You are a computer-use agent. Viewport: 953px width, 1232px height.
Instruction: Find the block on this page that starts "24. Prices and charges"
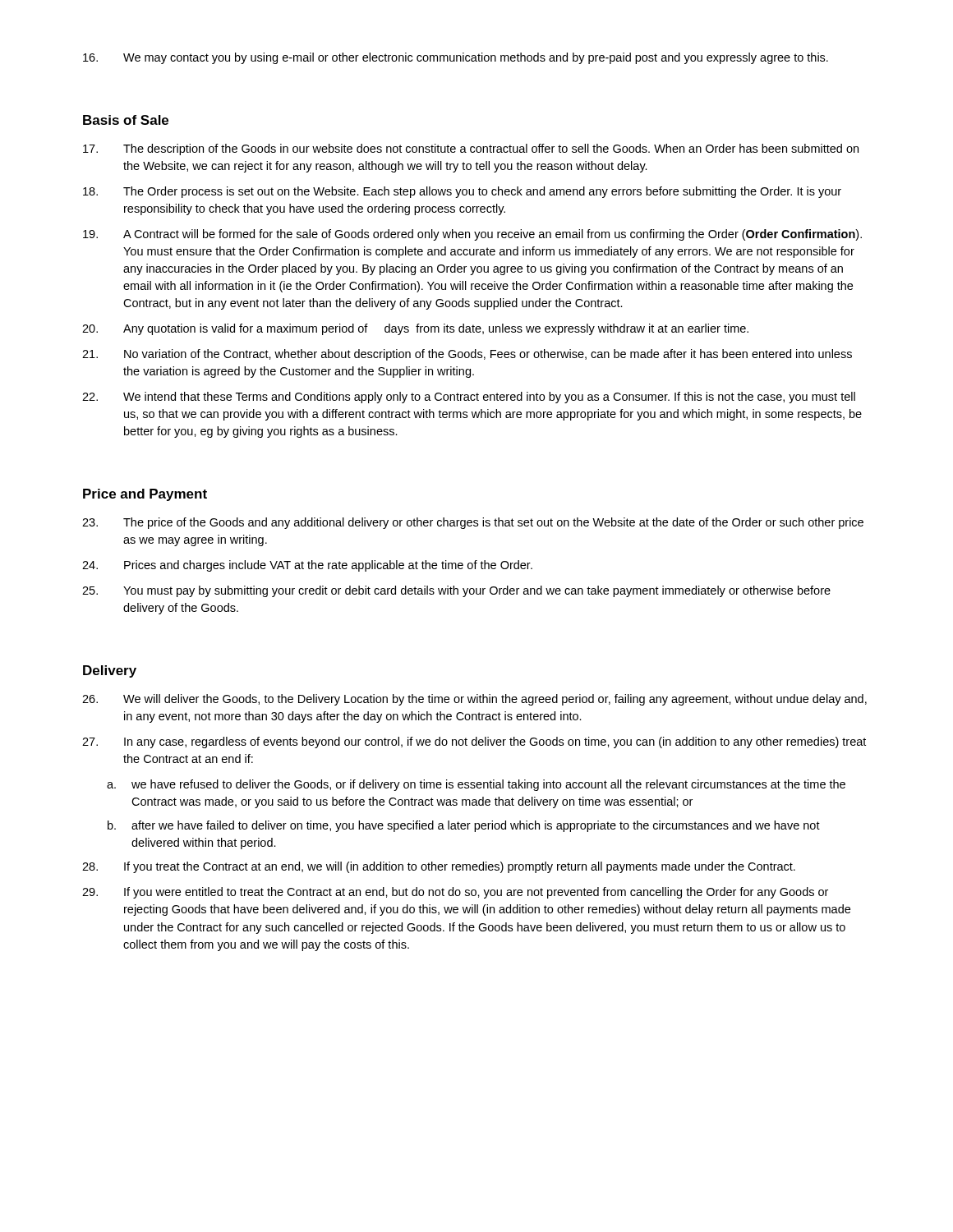click(476, 566)
